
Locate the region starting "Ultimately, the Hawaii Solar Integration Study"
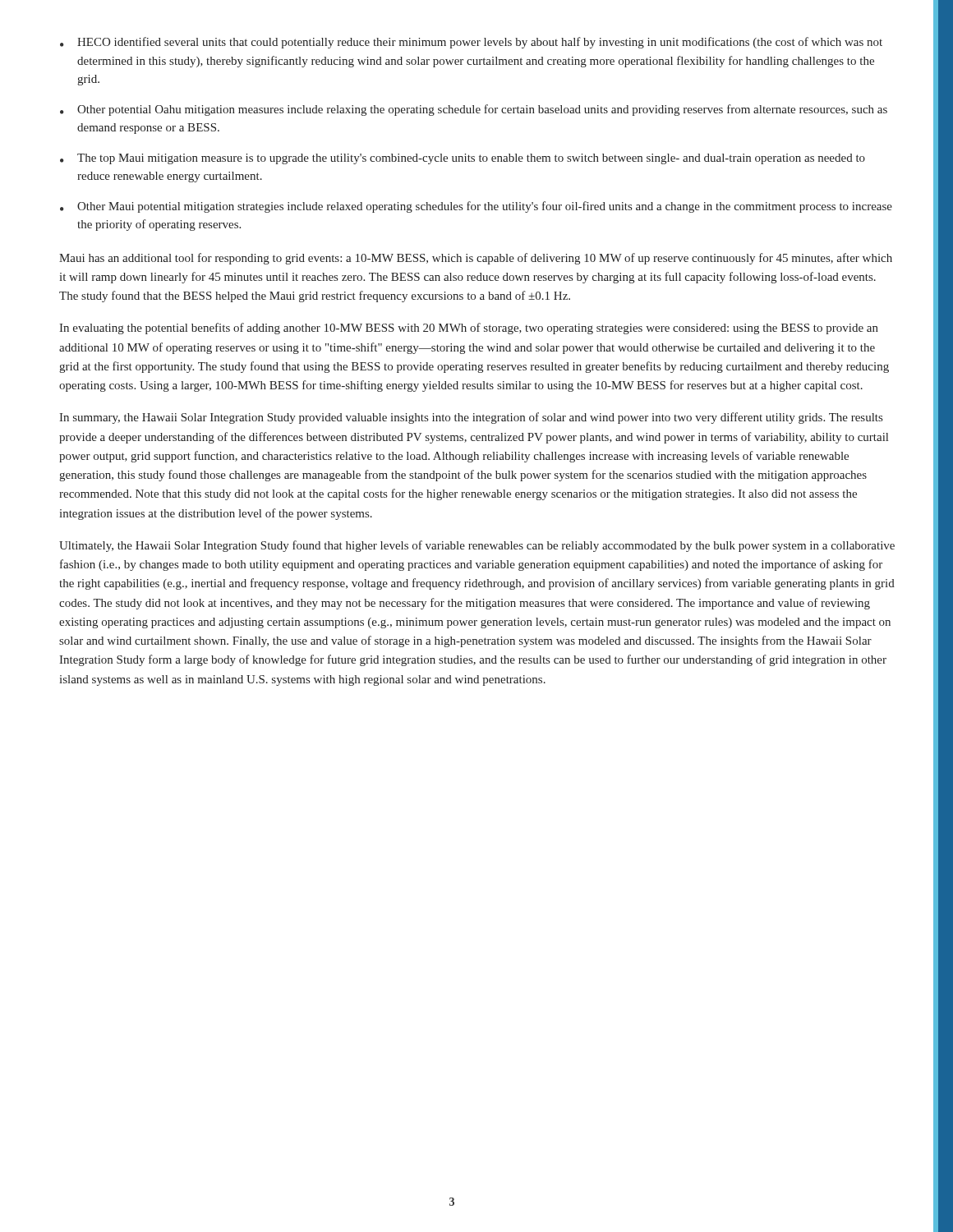coord(477,612)
